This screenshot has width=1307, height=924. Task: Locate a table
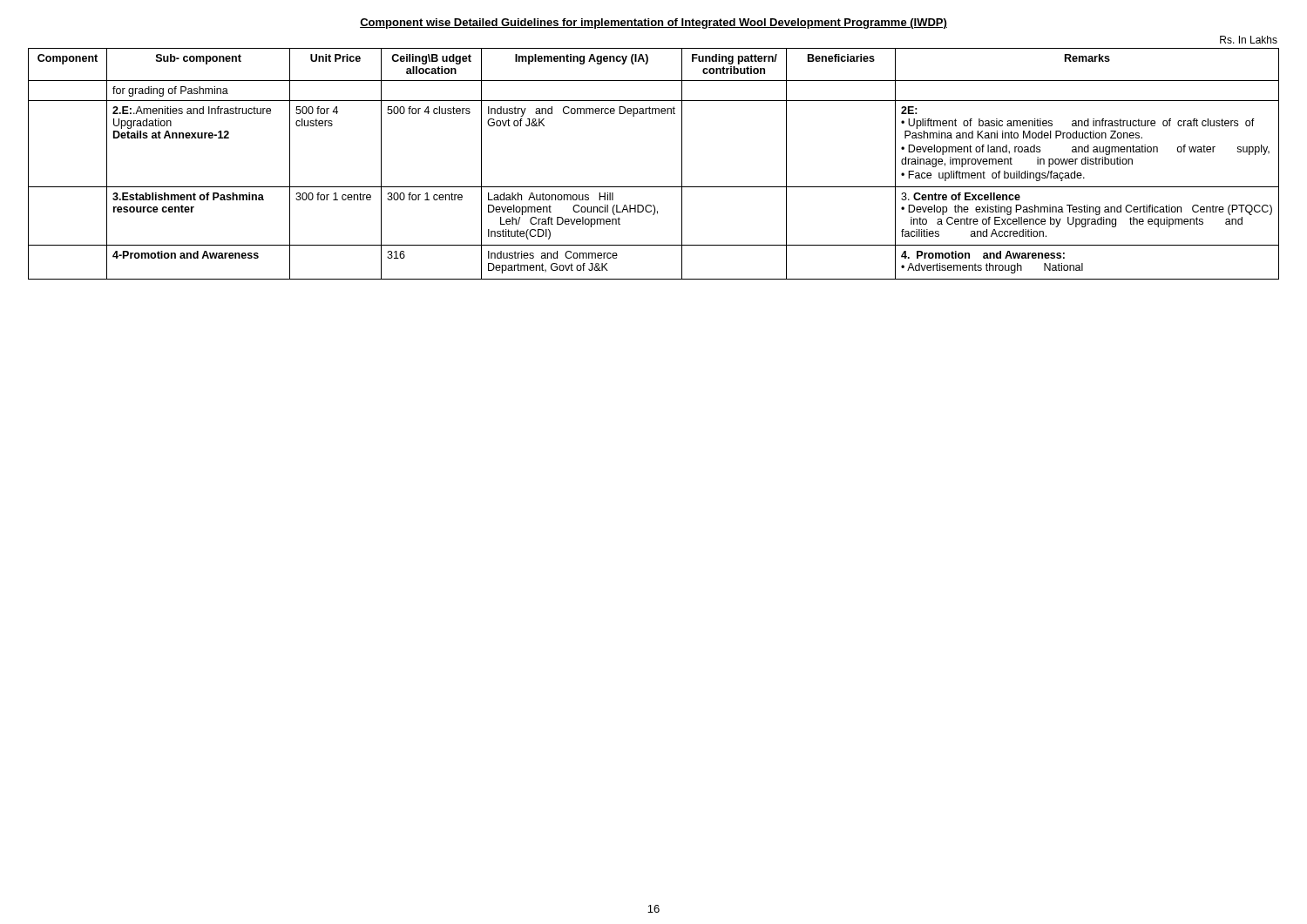[654, 164]
